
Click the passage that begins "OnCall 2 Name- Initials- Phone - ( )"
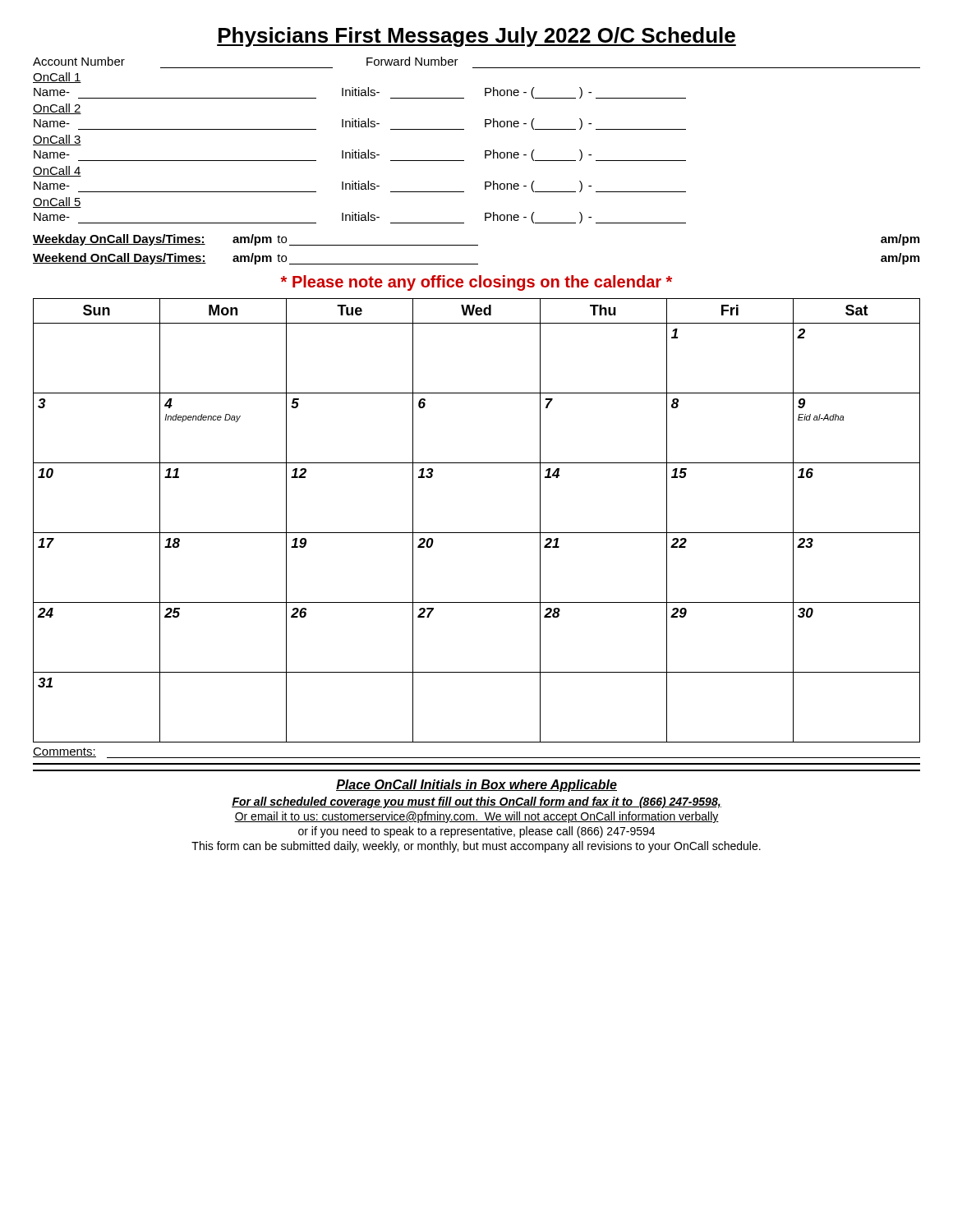pos(476,115)
